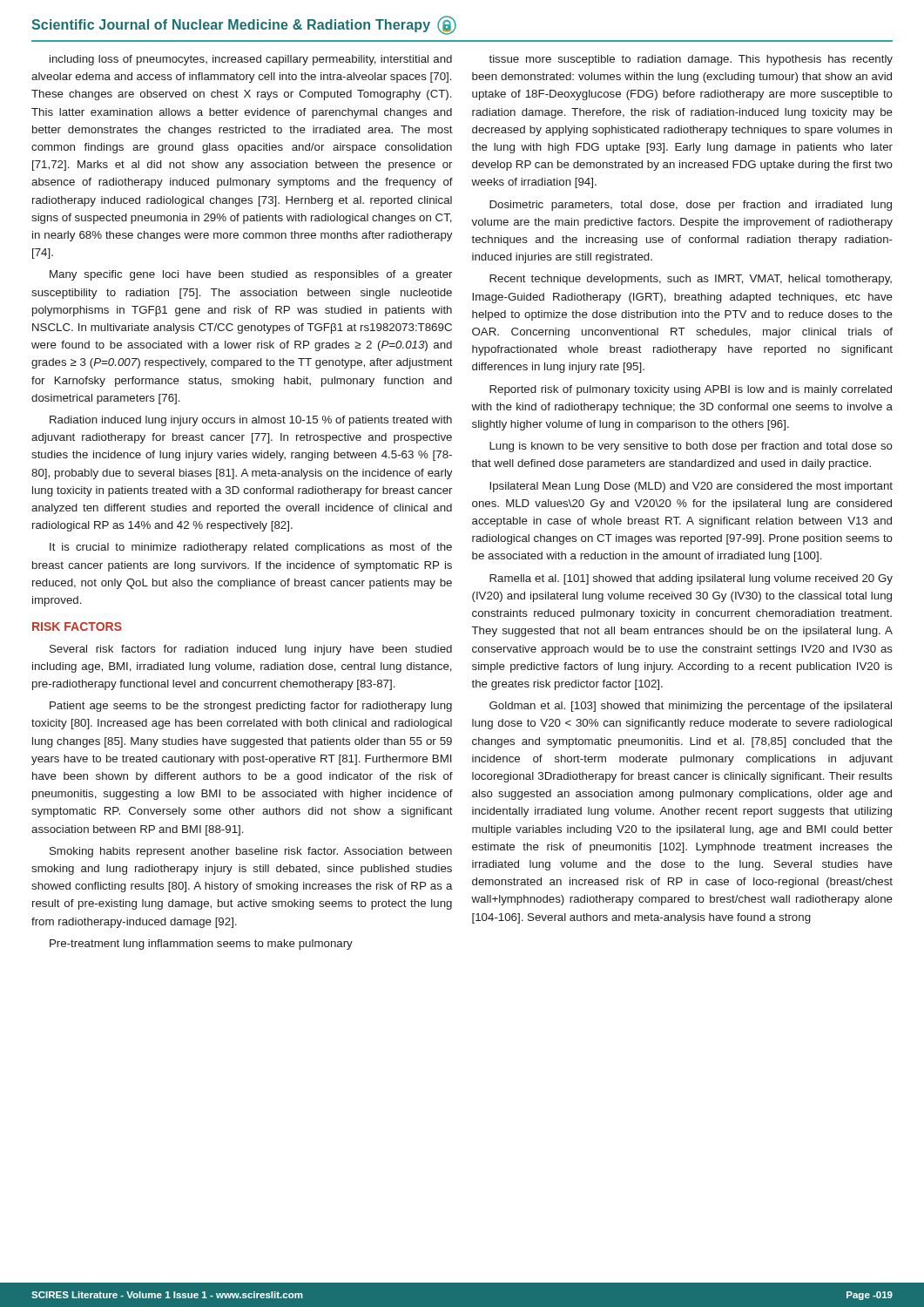Select the block starting "tissue more susceptible to radiation damage. This hypothesis"
Image resolution: width=924 pixels, height=1307 pixels.
point(682,120)
